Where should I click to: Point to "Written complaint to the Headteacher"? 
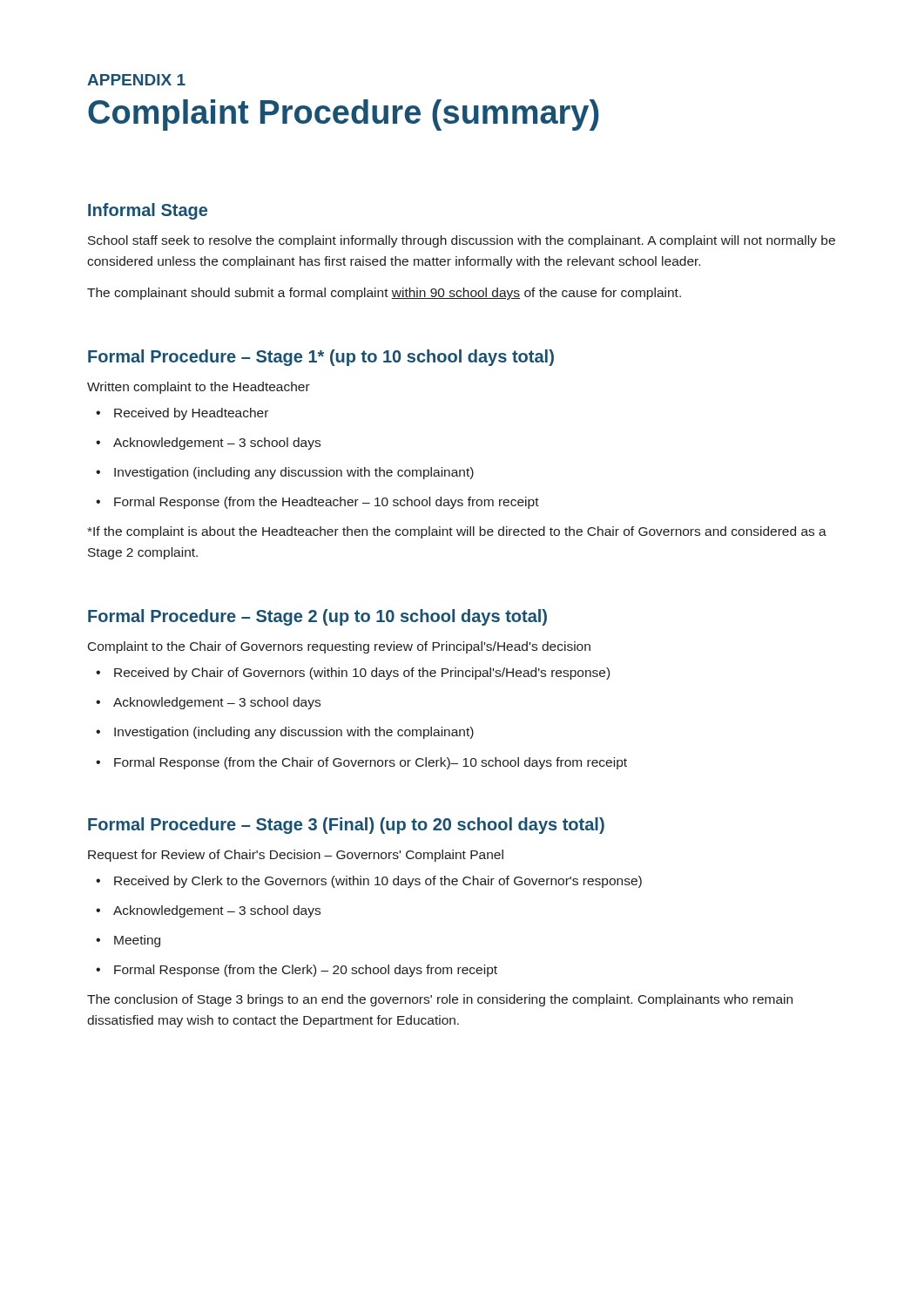point(198,387)
